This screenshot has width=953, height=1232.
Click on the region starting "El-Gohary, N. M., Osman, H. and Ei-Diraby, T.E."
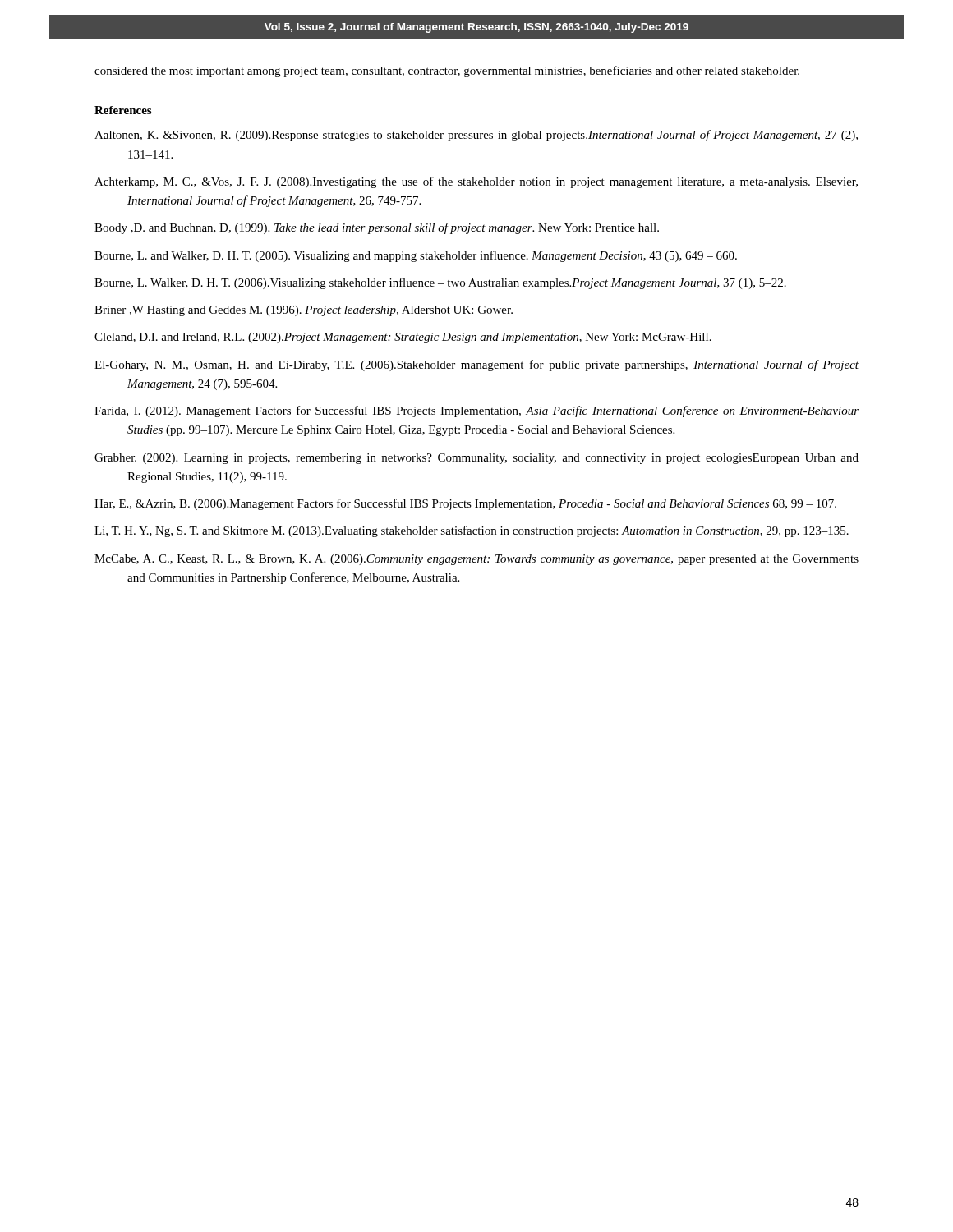pyautogui.click(x=476, y=374)
